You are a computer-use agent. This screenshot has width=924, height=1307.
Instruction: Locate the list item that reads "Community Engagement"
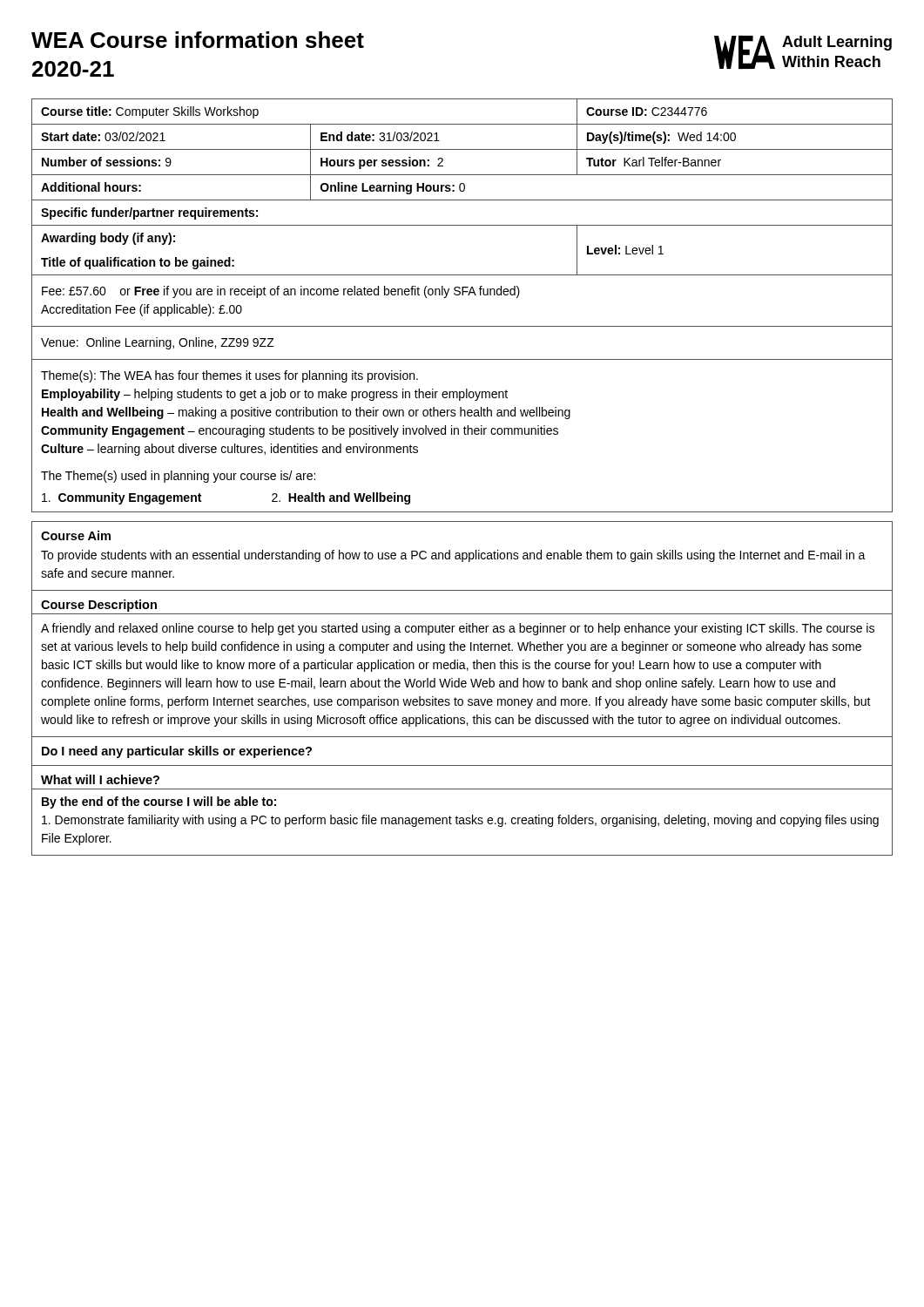point(121,498)
